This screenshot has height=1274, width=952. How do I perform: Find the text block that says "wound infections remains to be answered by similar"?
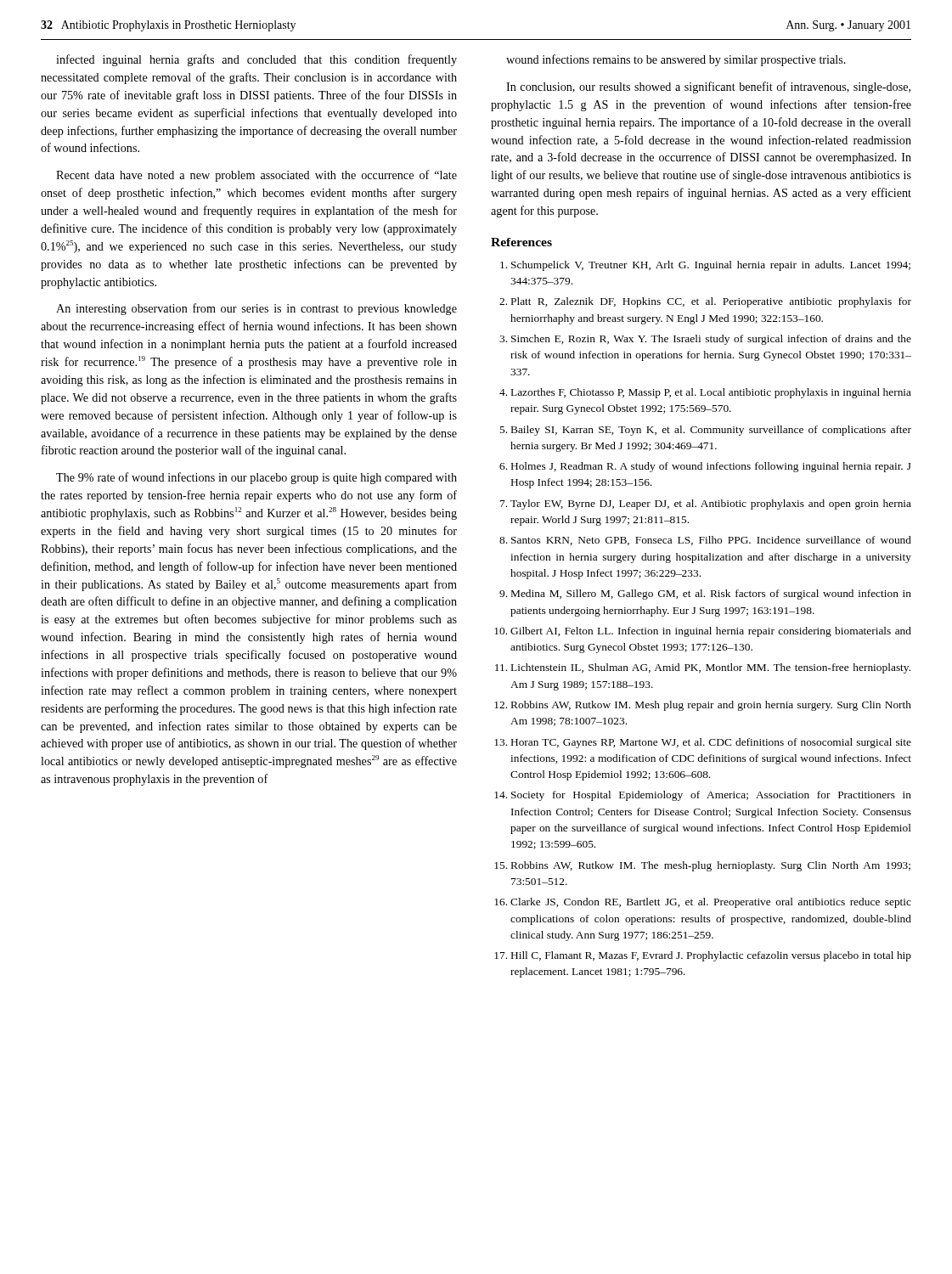(x=701, y=135)
